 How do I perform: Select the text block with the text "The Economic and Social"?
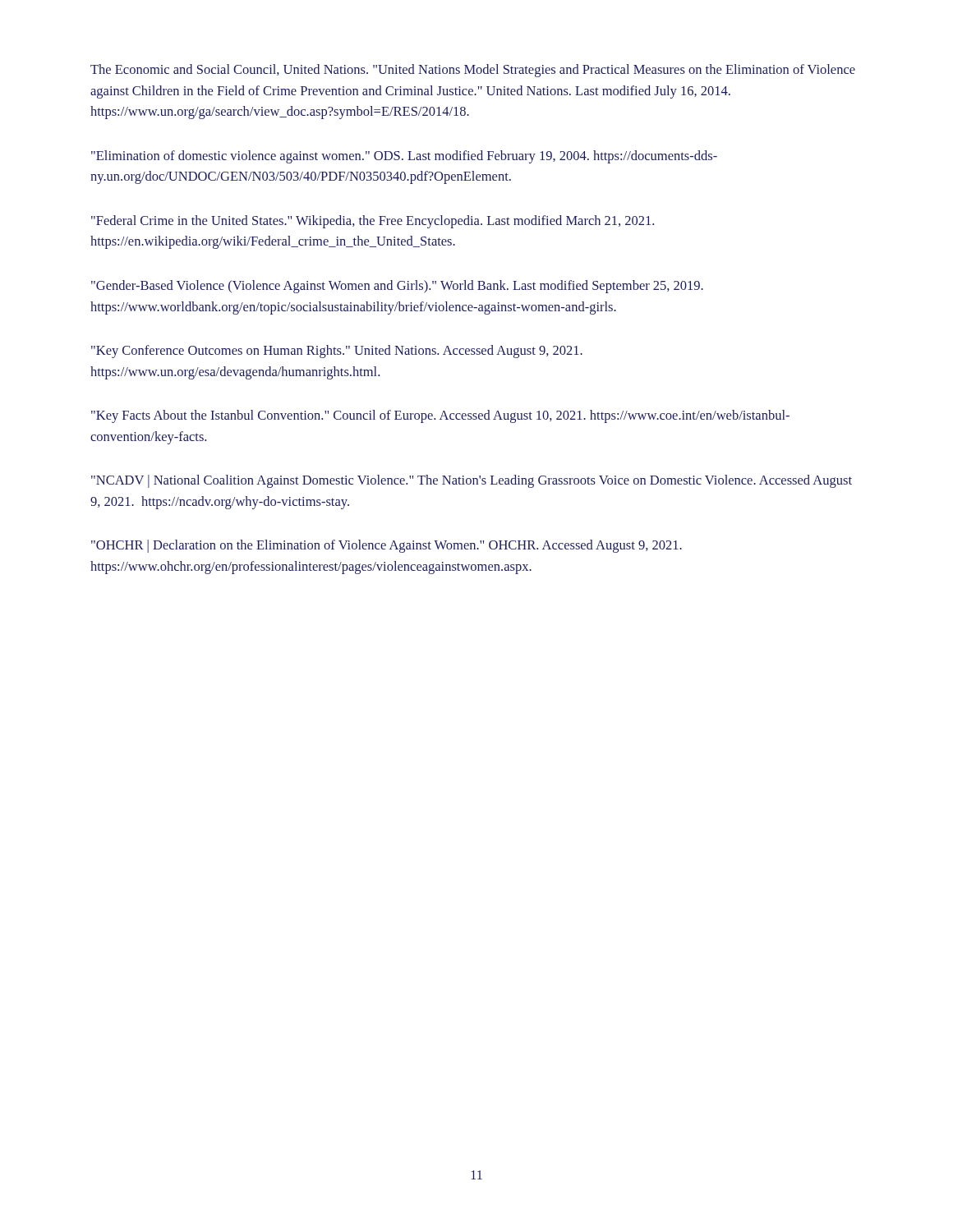[x=473, y=90]
